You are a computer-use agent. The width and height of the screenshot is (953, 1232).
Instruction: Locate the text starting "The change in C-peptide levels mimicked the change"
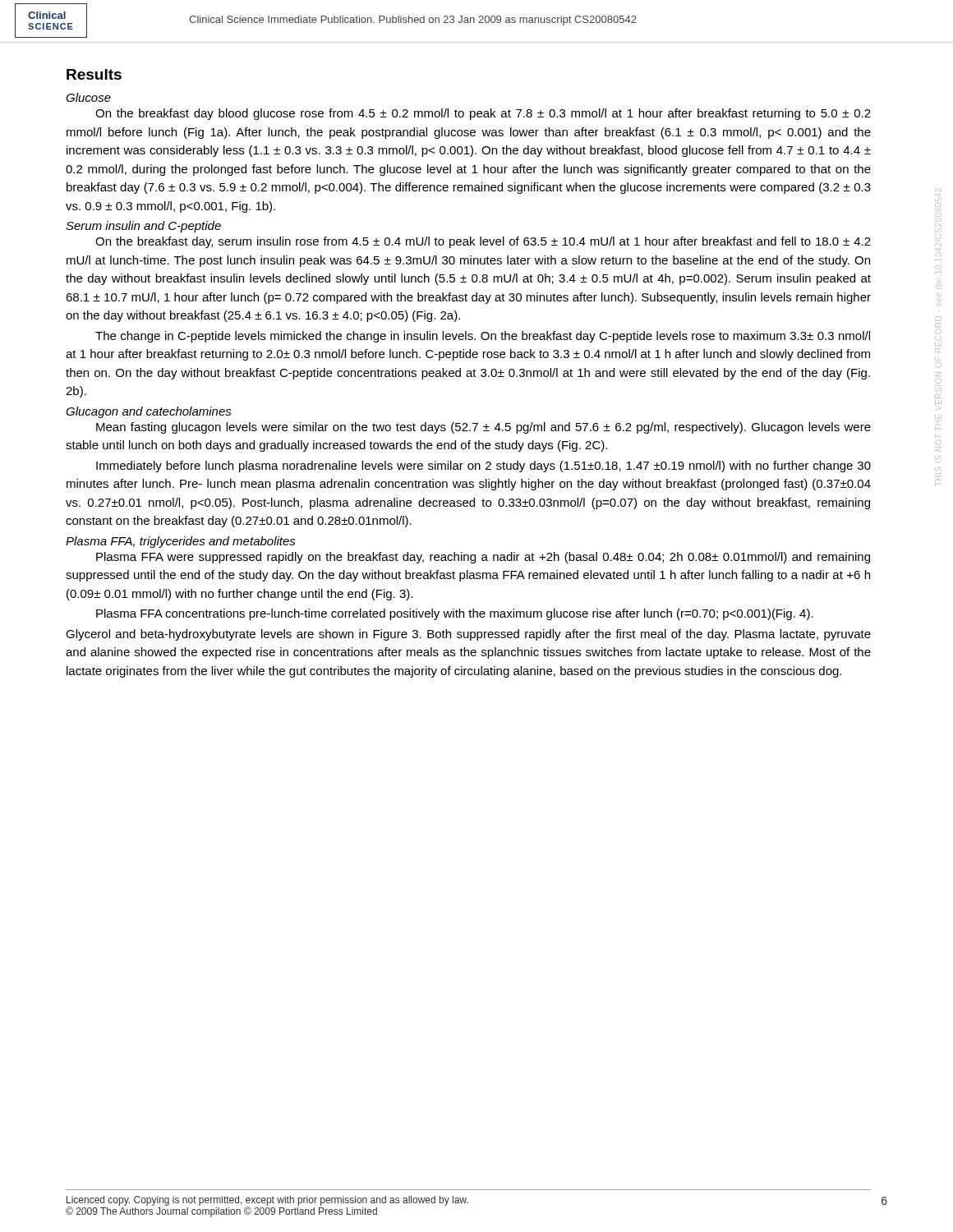(468, 363)
